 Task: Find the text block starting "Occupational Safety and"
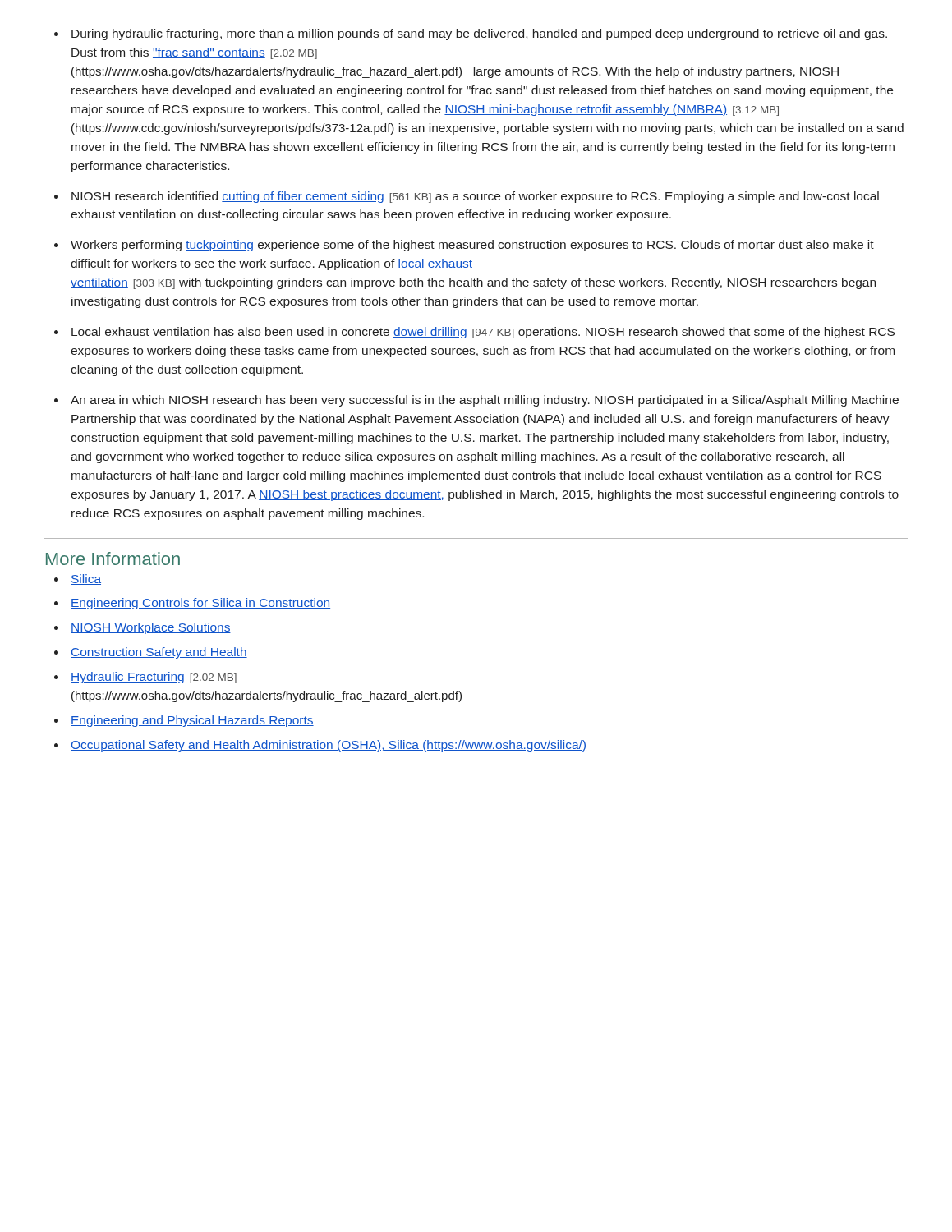329,745
